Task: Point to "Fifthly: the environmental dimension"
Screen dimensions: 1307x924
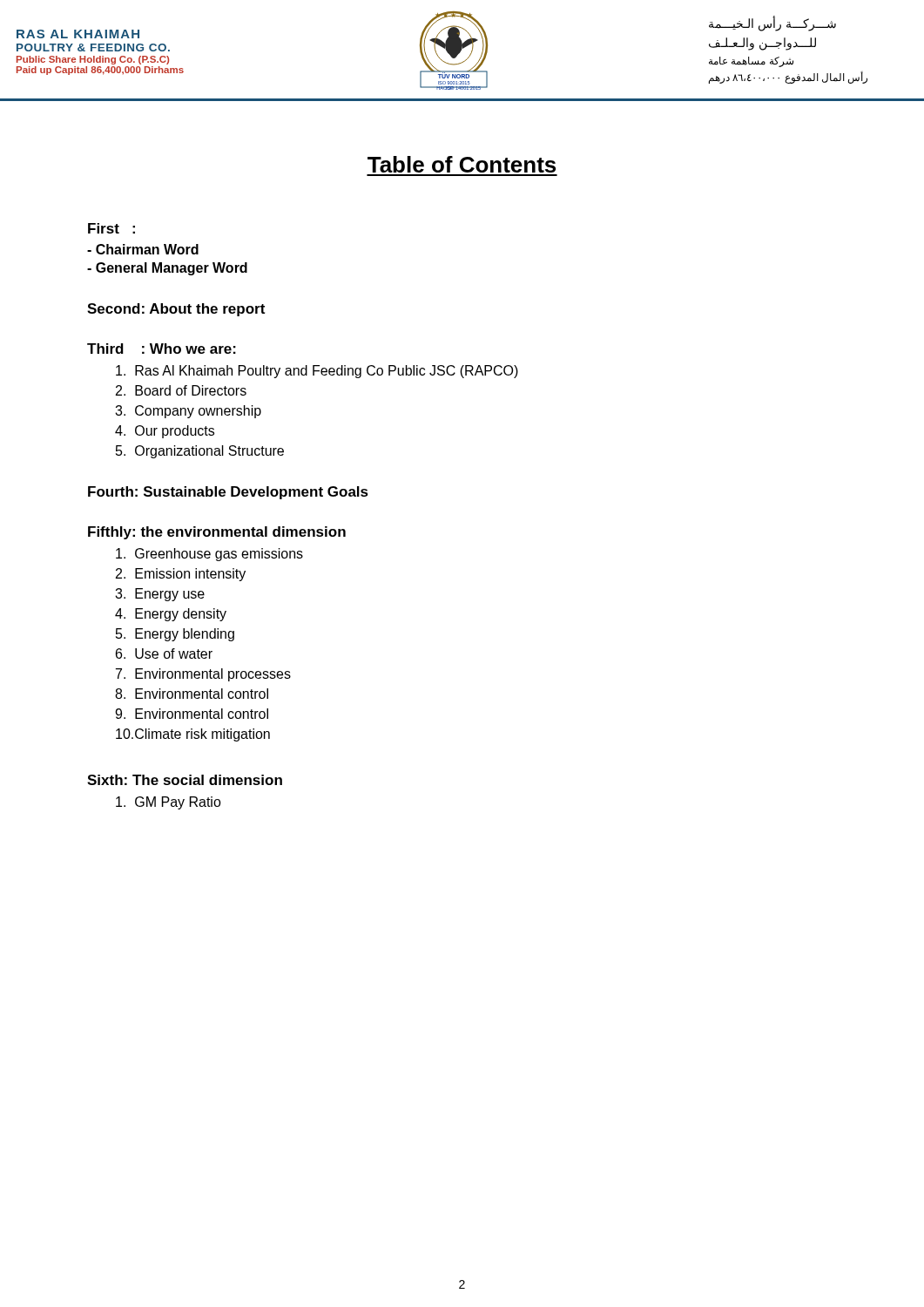Action: tap(217, 532)
